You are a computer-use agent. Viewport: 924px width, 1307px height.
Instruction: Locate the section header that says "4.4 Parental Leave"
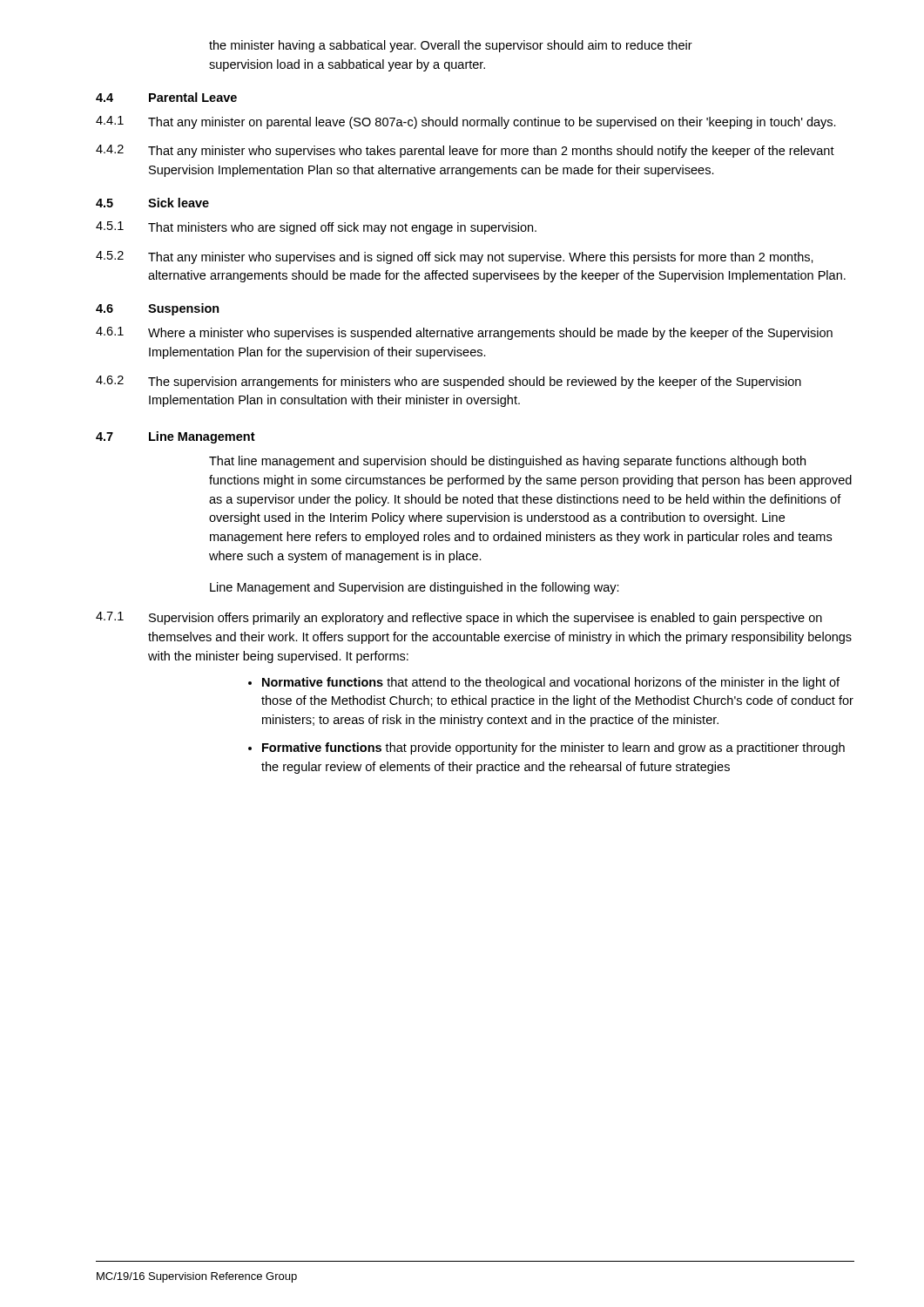(x=167, y=97)
